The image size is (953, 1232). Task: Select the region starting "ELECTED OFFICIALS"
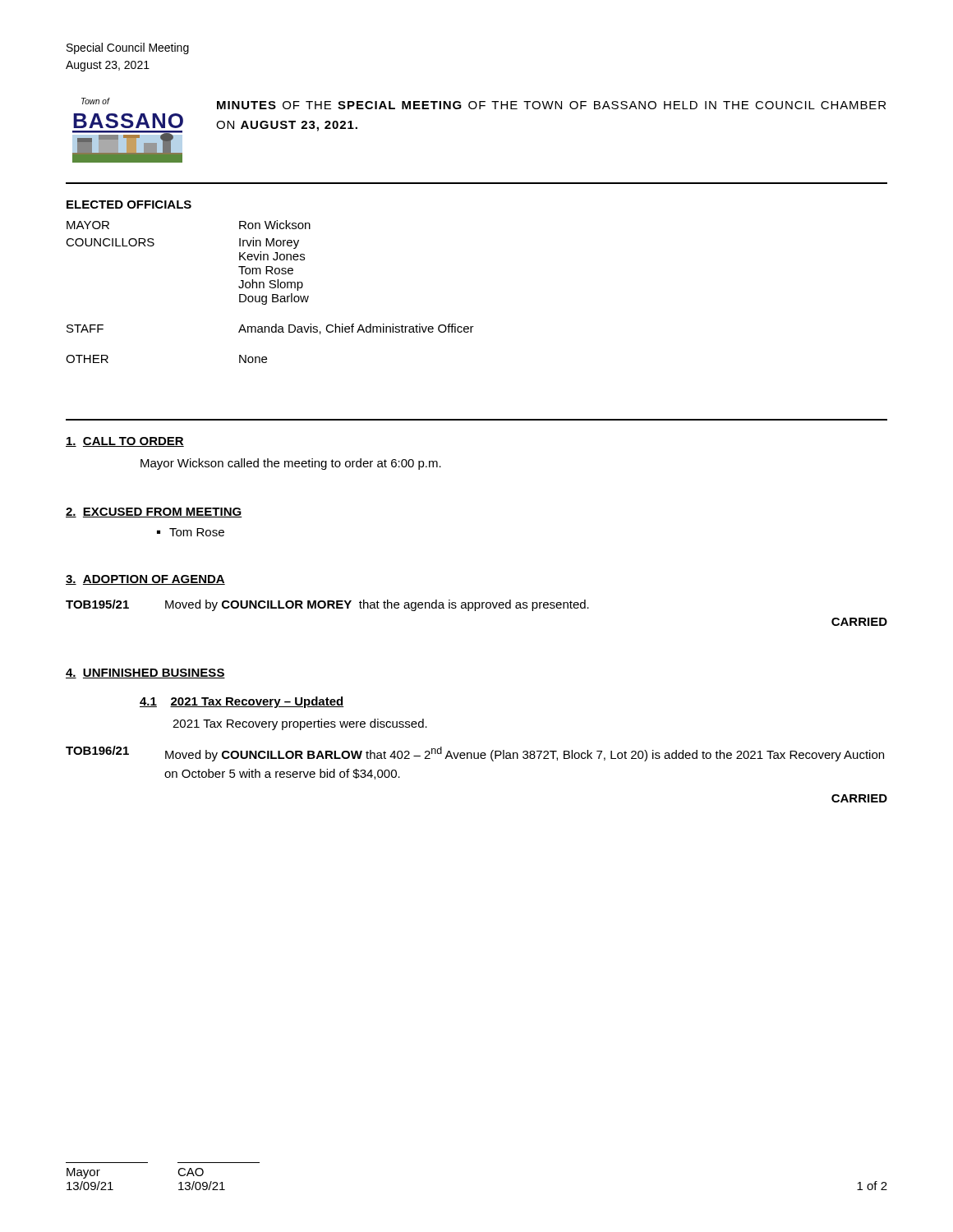tap(129, 204)
